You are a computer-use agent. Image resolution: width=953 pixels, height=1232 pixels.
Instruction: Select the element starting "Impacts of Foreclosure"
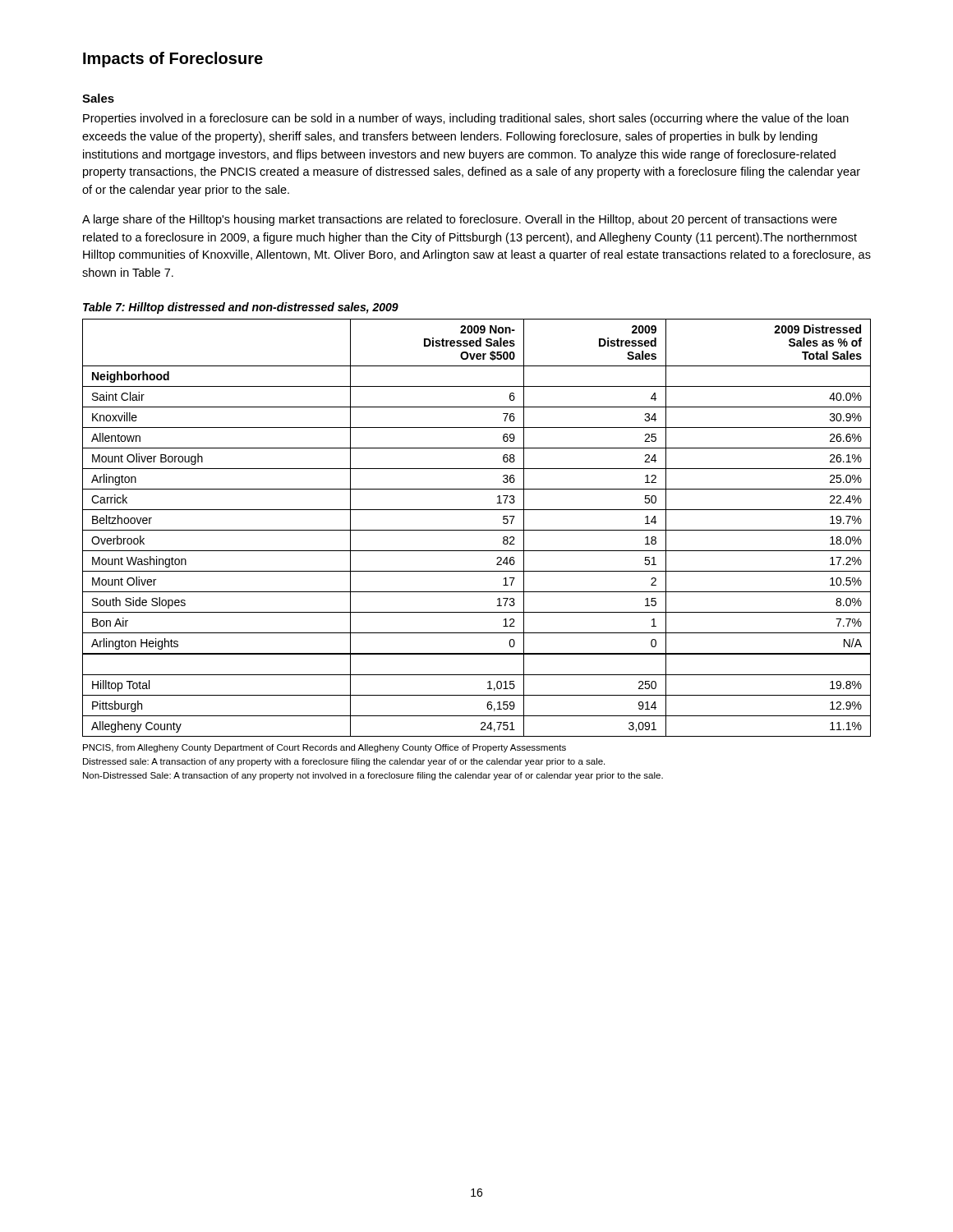point(173,58)
